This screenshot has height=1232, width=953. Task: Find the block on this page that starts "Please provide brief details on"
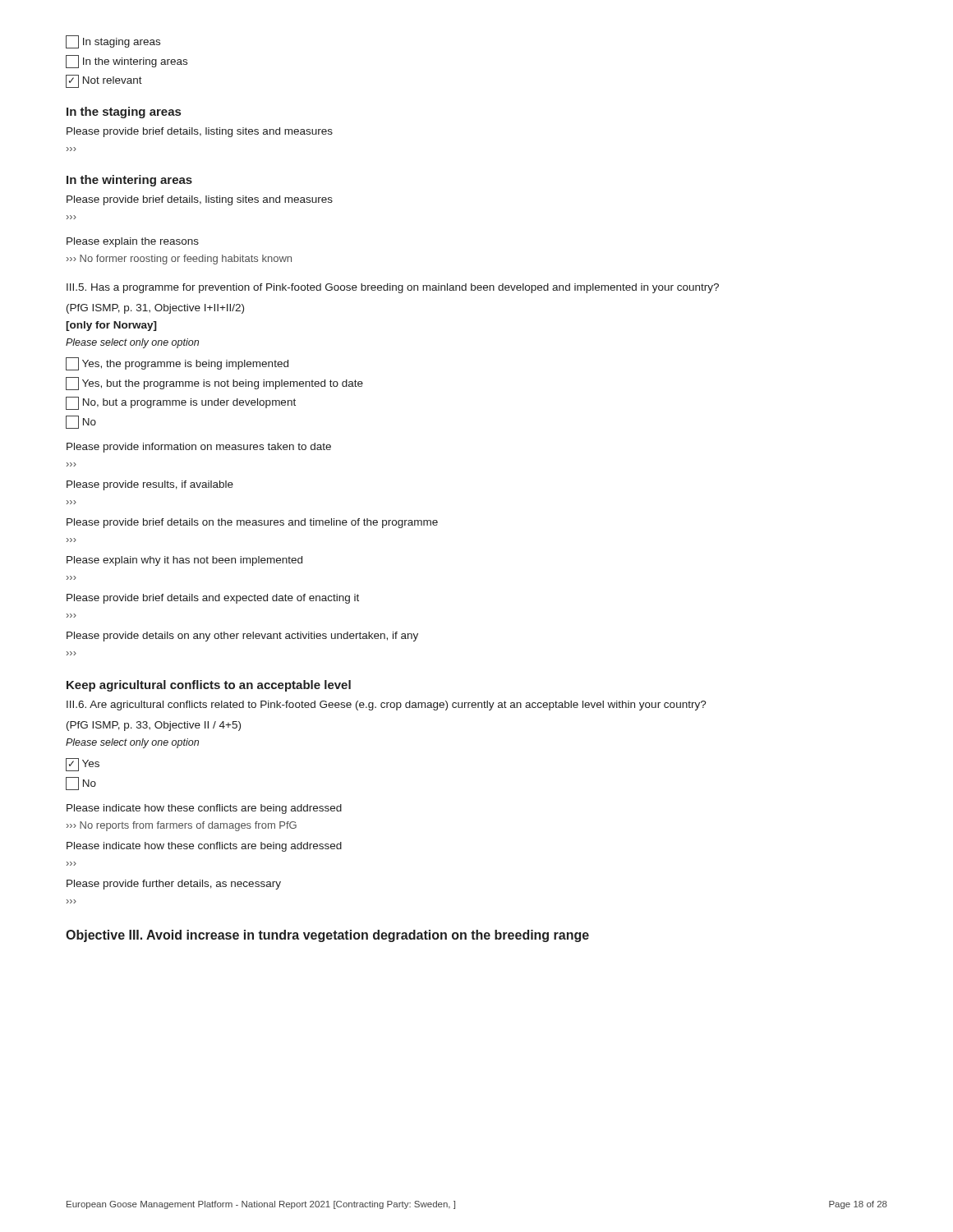[252, 531]
